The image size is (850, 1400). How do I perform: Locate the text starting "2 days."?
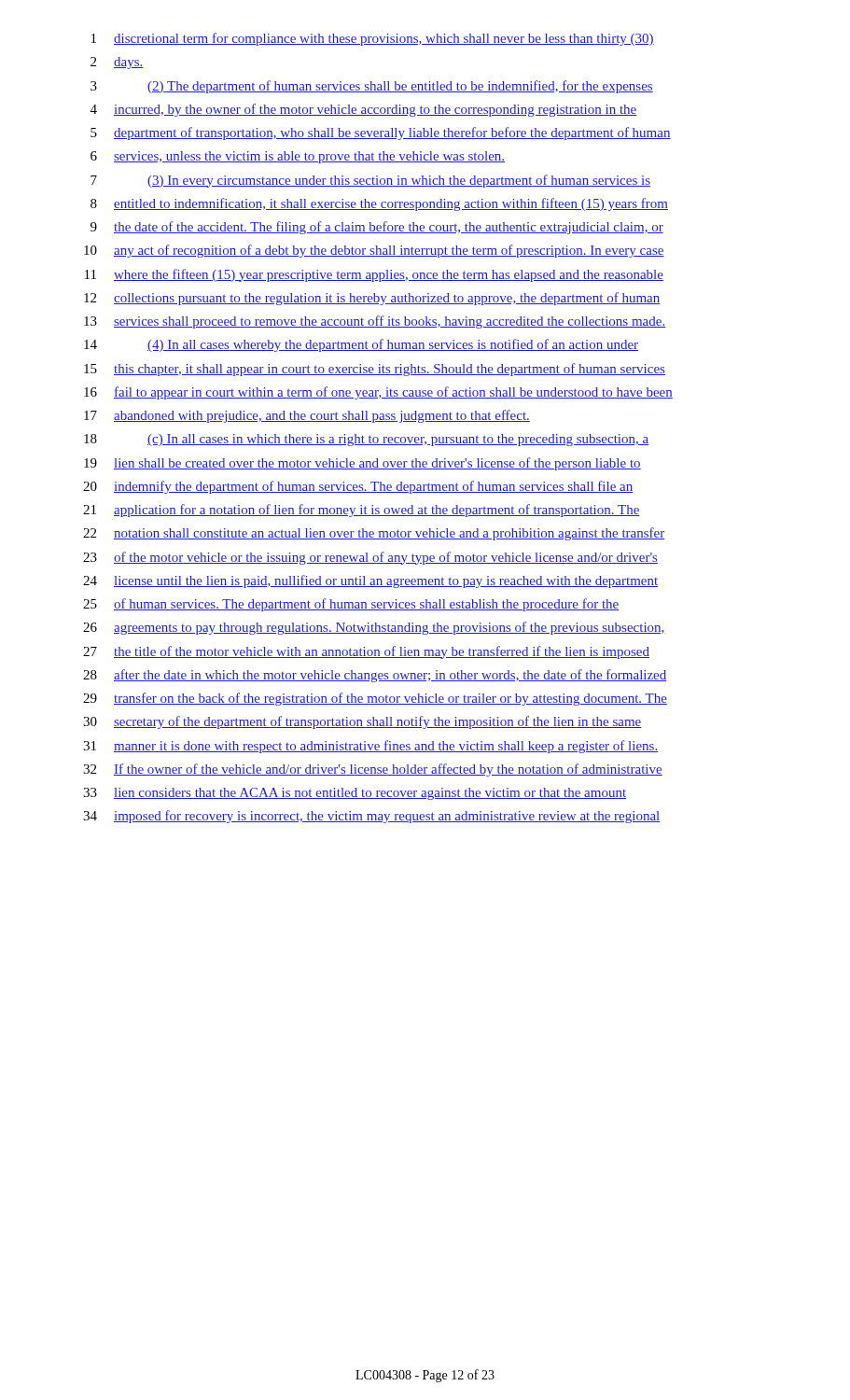117,63
